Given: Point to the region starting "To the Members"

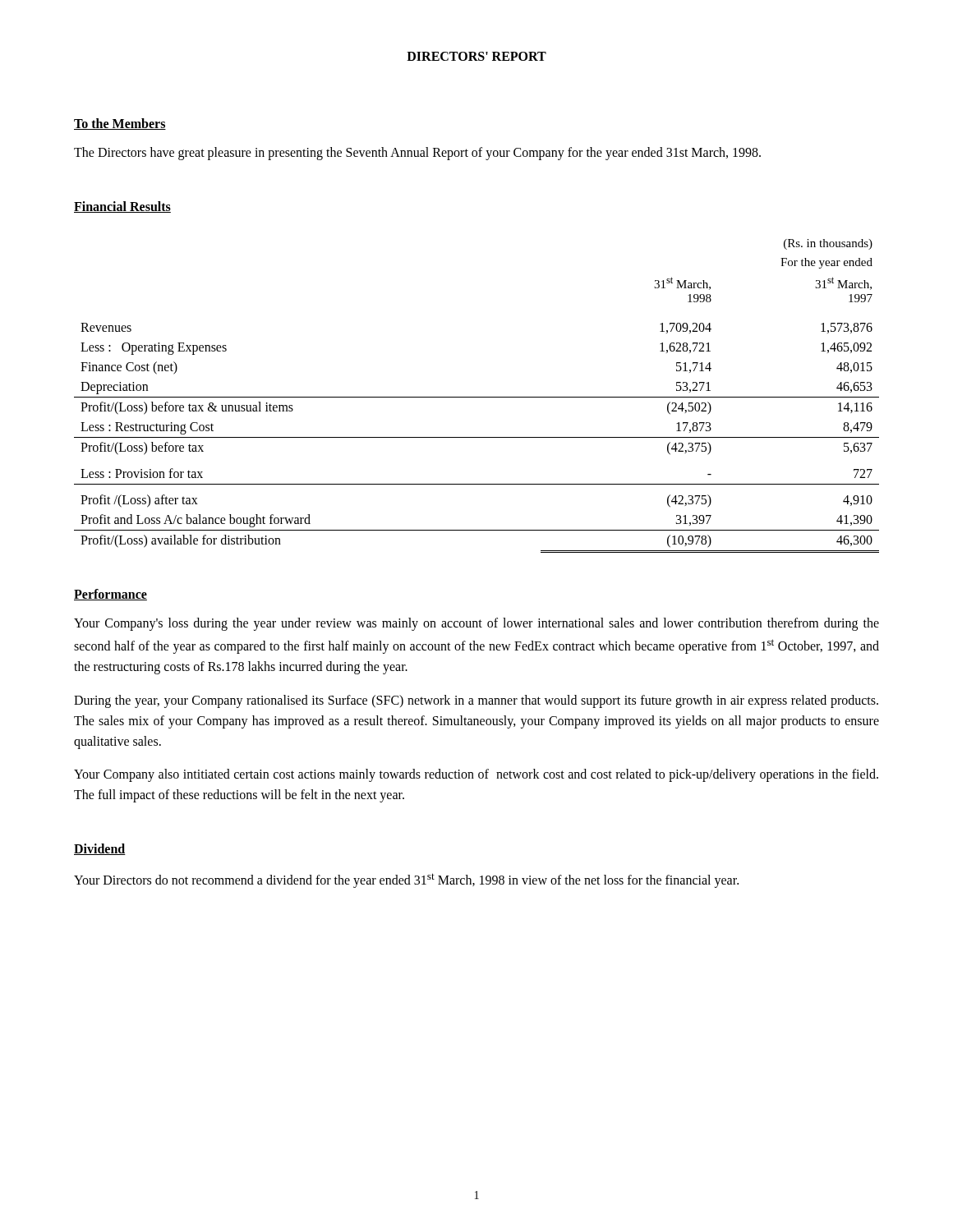Looking at the screenshot, I should pos(120,124).
